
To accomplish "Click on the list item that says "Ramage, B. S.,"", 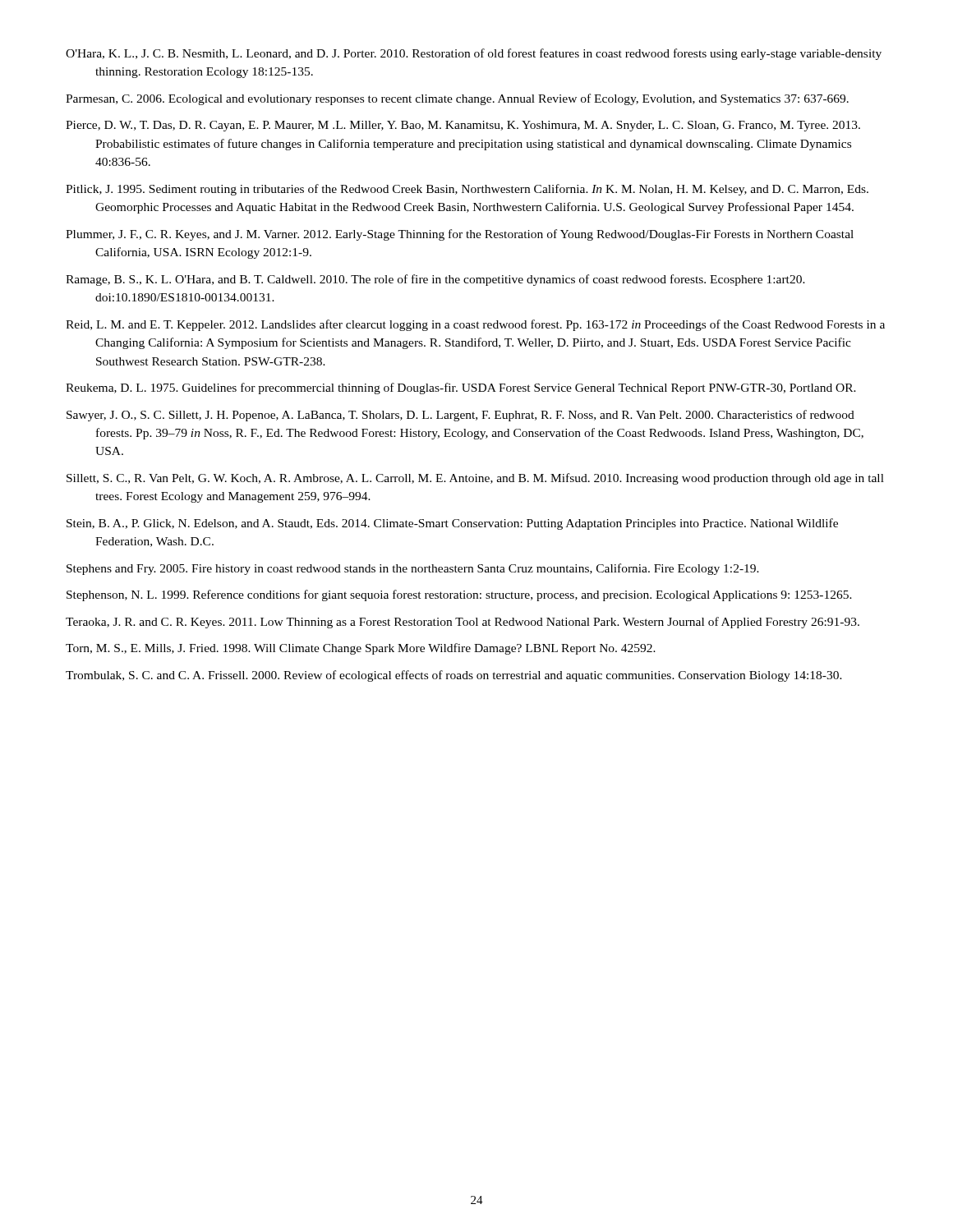I will tap(436, 288).
